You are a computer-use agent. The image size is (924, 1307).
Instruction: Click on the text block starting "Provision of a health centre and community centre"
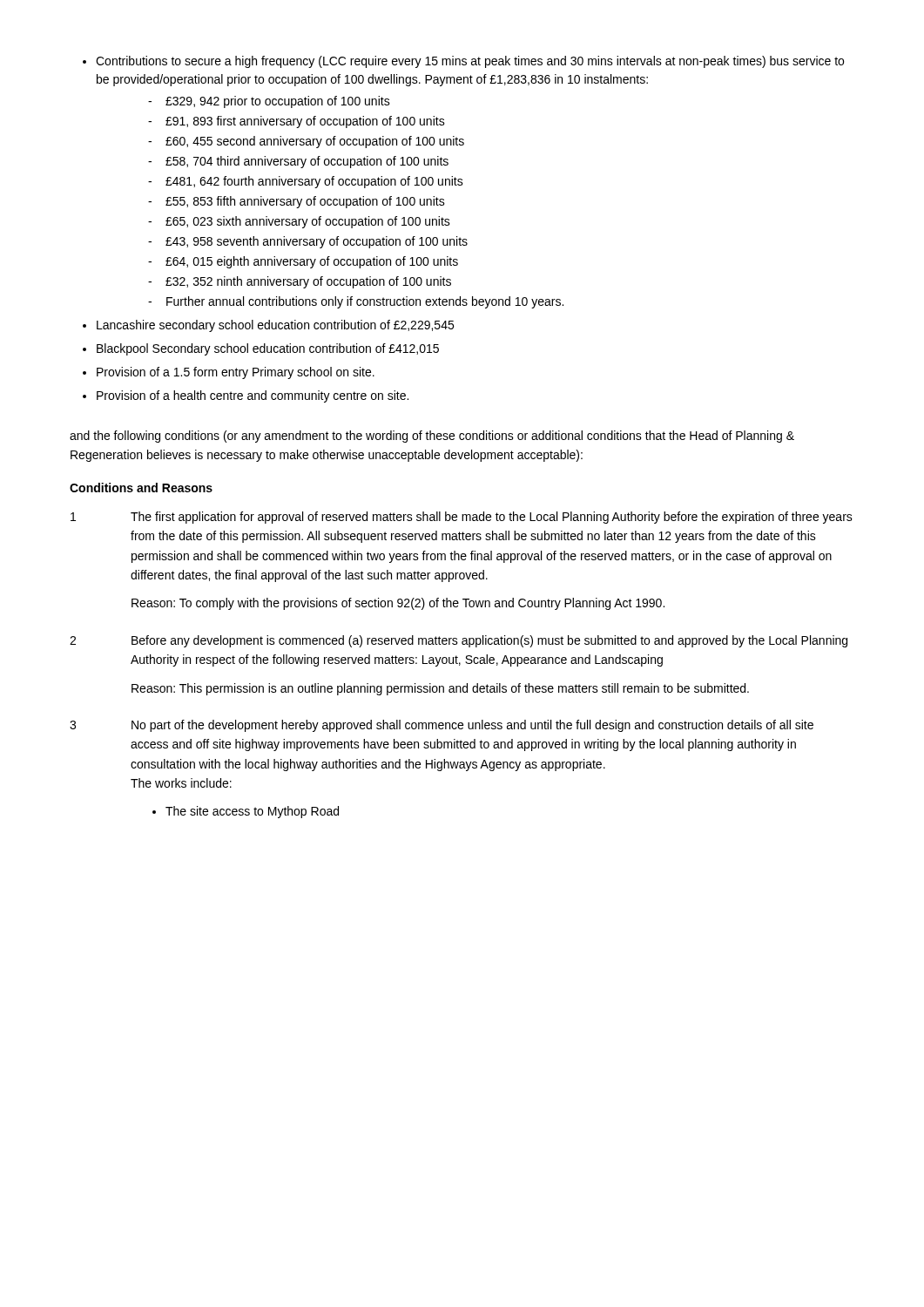pyautogui.click(x=246, y=396)
